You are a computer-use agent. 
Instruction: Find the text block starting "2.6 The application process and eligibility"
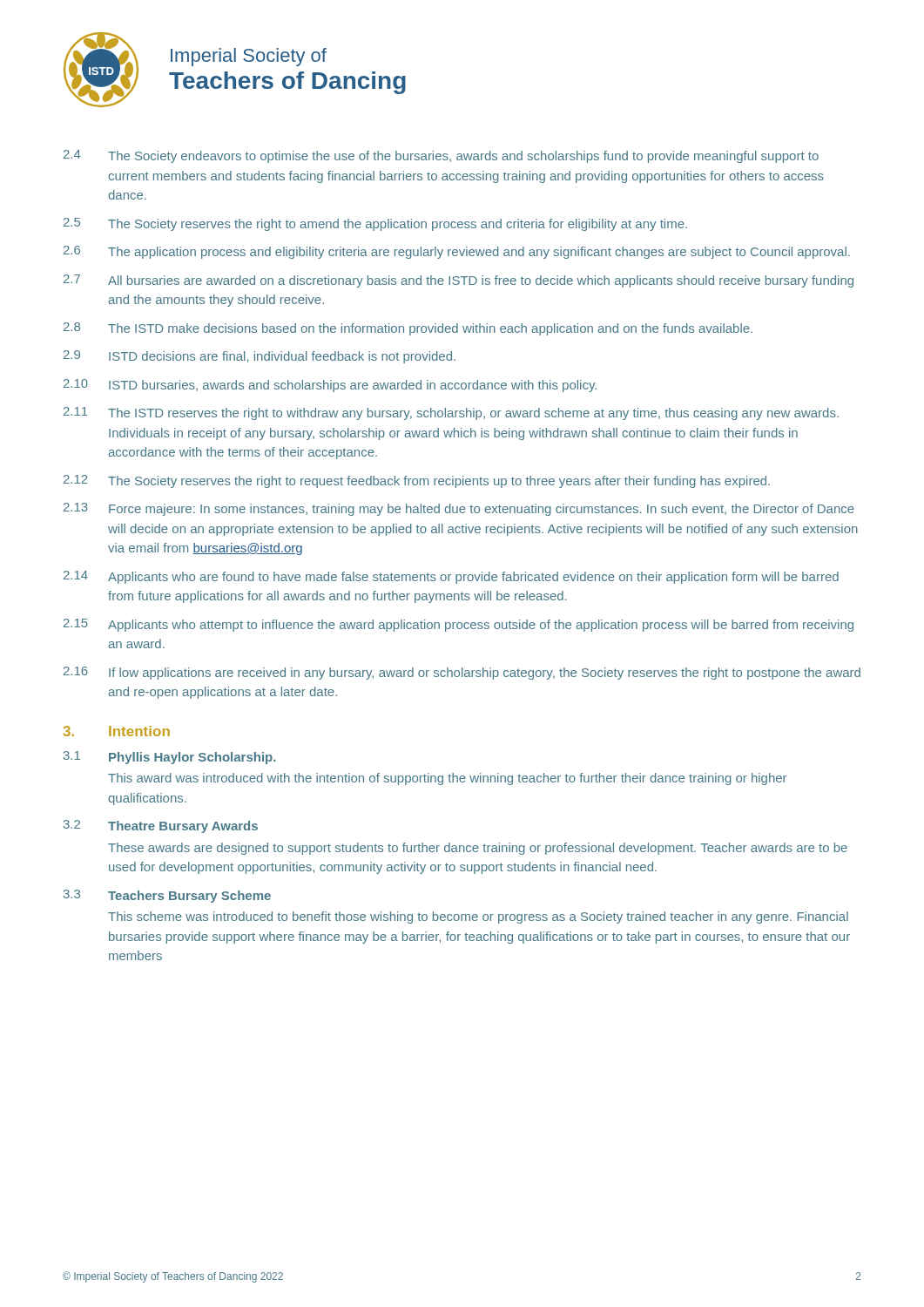coord(457,252)
